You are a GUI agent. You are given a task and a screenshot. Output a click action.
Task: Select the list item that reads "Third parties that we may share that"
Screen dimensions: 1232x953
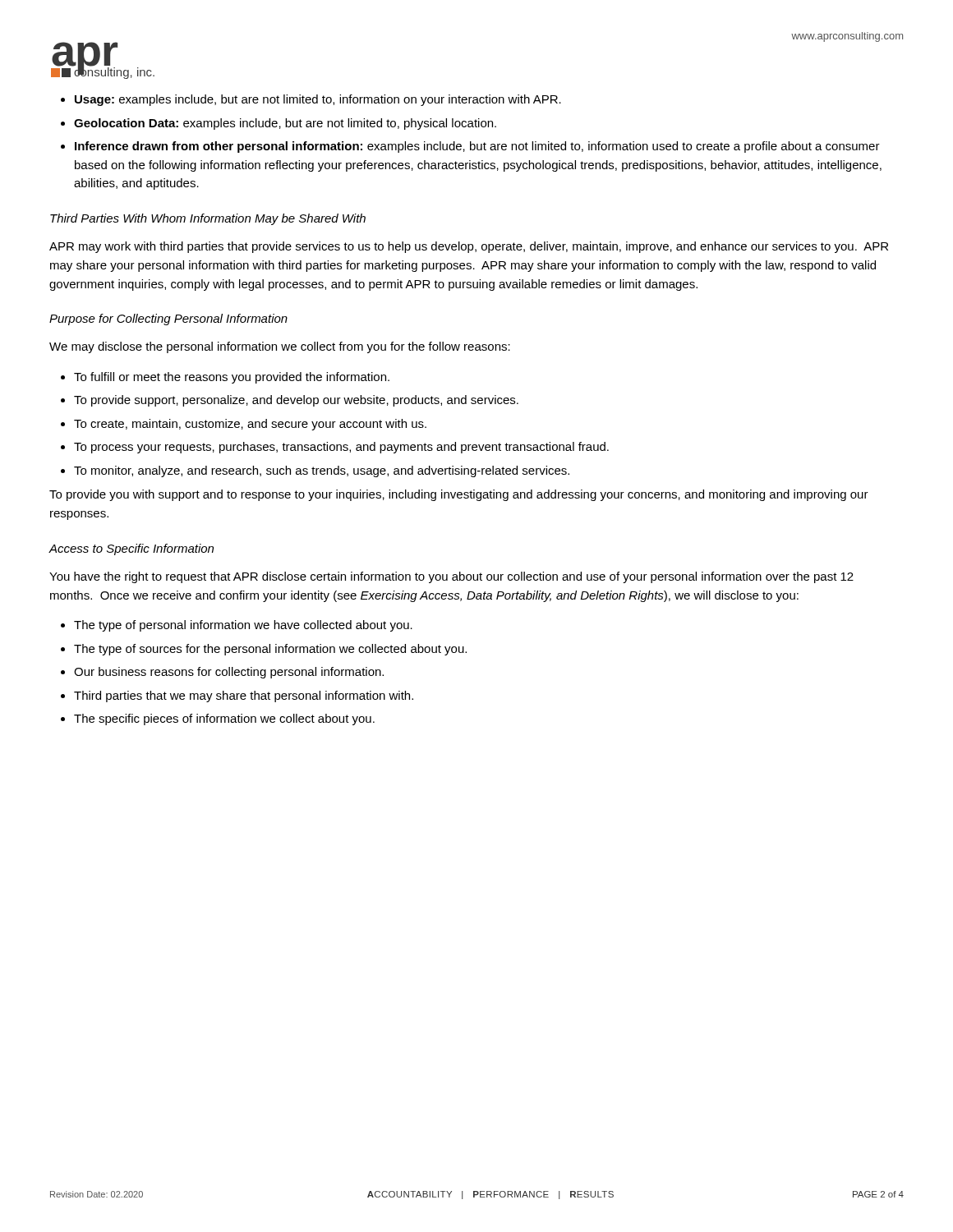coord(244,695)
